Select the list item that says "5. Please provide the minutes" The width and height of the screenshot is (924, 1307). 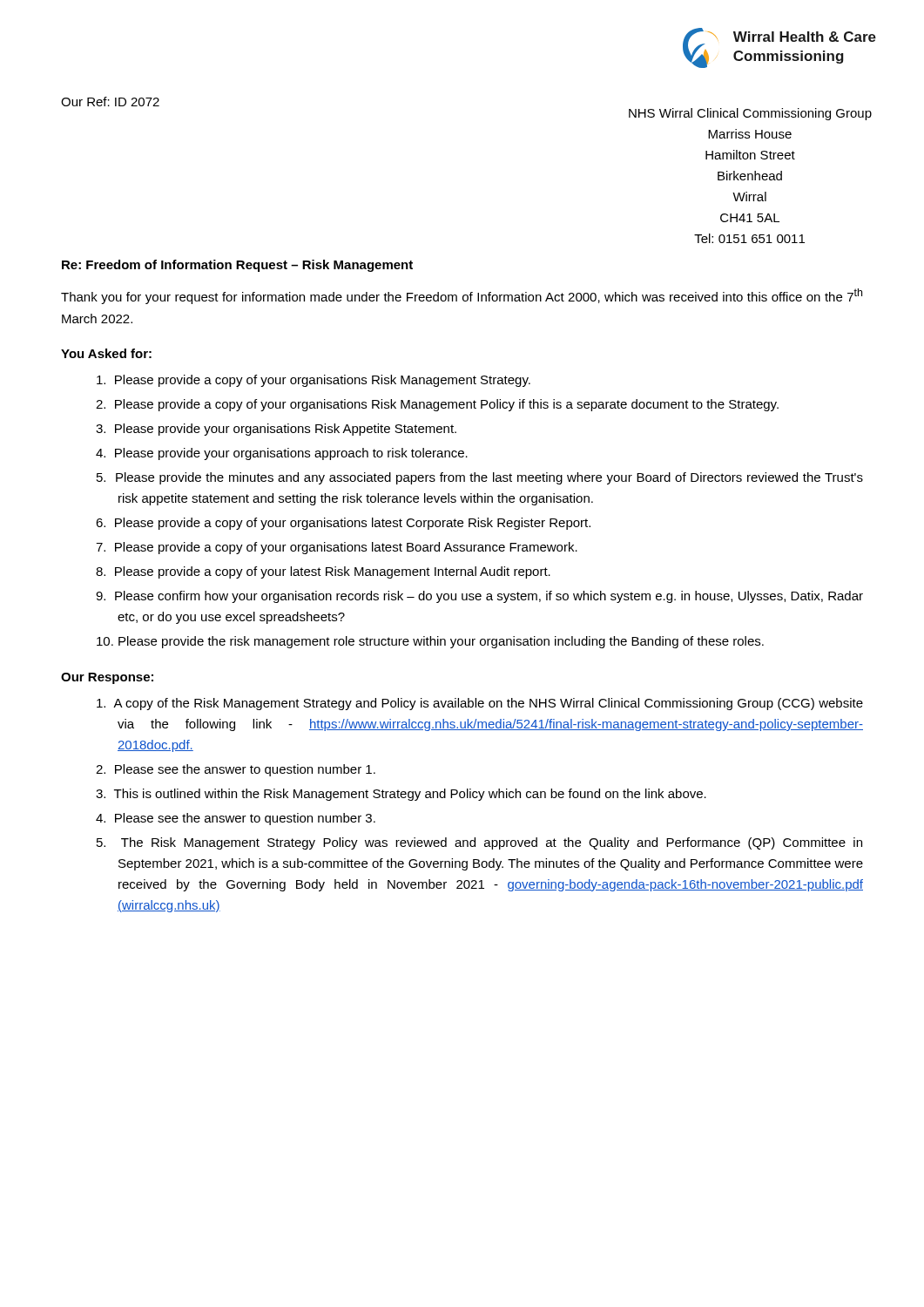pyautogui.click(x=479, y=487)
